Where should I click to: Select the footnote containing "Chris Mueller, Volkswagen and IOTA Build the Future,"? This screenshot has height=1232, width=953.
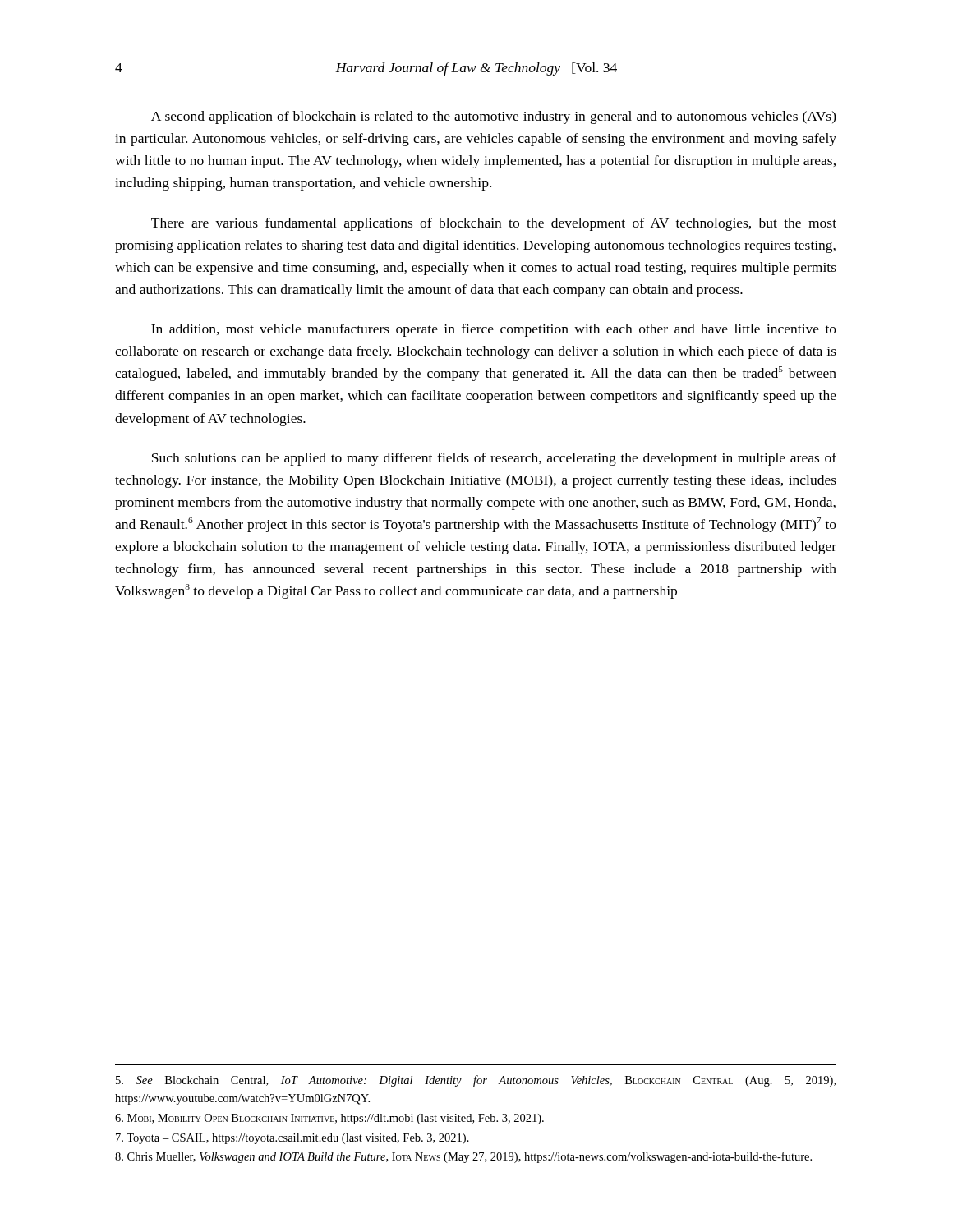pos(464,1157)
